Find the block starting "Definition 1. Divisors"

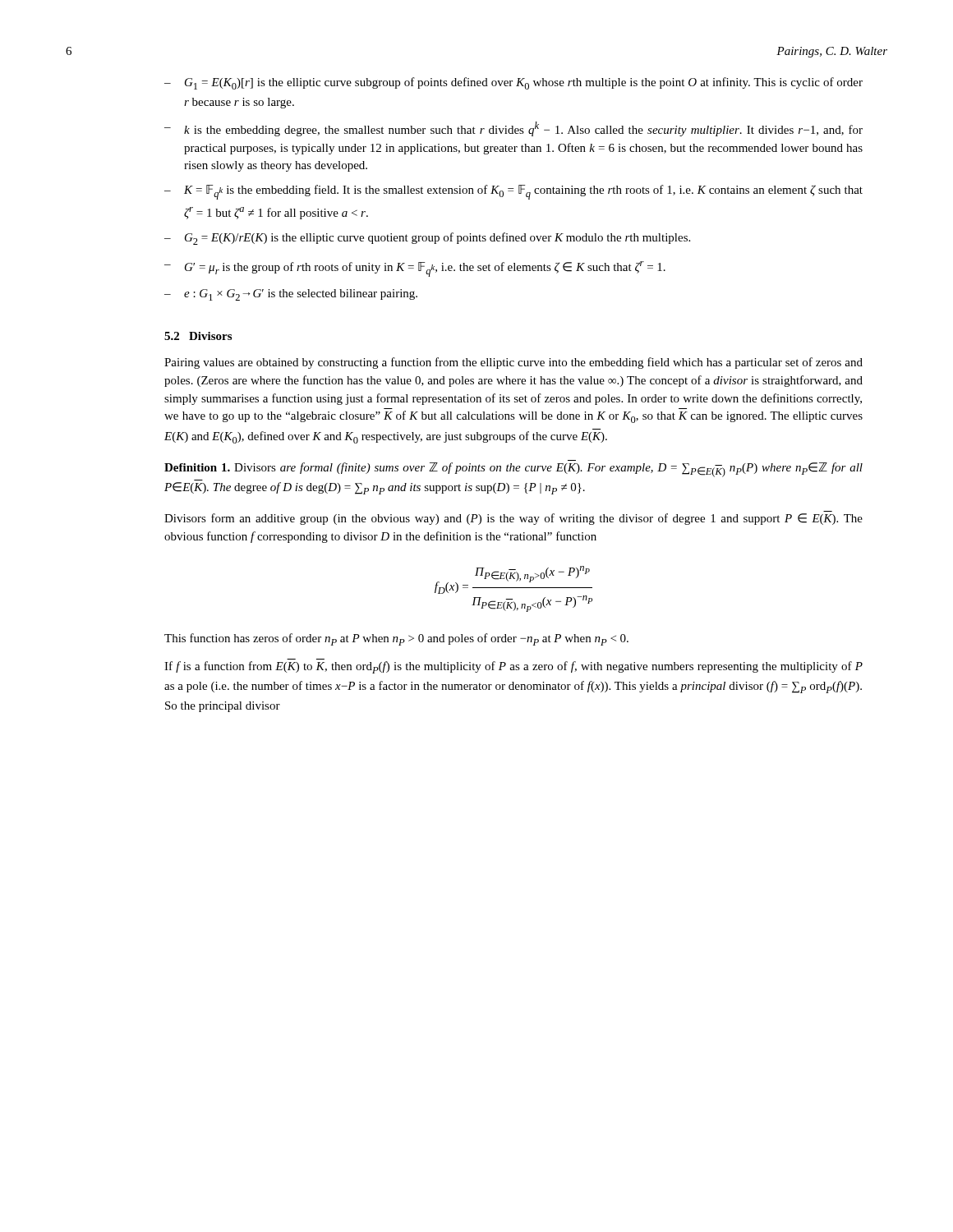[x=513, y=479]
